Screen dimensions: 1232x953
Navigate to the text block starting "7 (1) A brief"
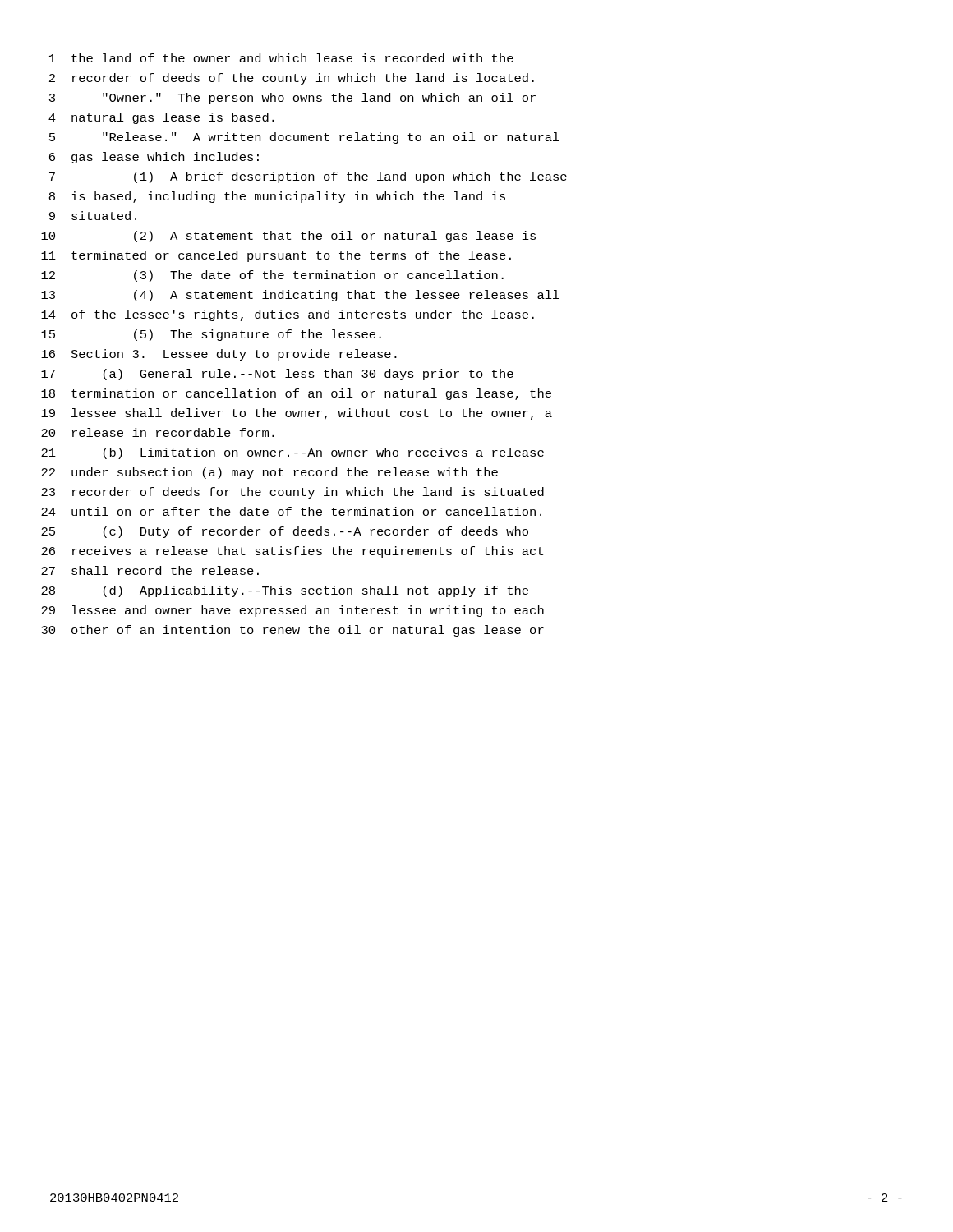(476, 178)
